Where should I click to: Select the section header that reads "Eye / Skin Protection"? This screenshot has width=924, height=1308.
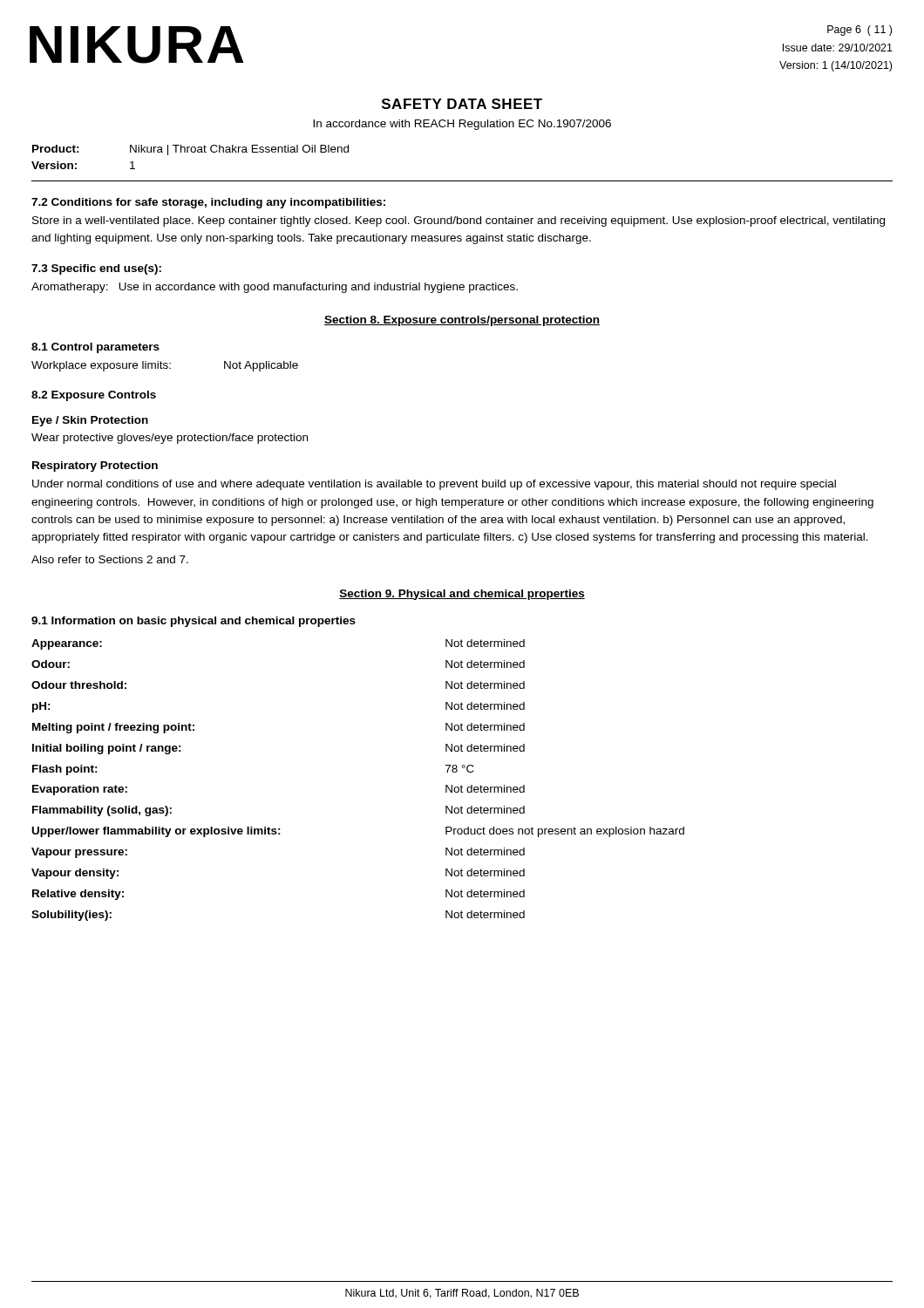(x=90, y=420)
